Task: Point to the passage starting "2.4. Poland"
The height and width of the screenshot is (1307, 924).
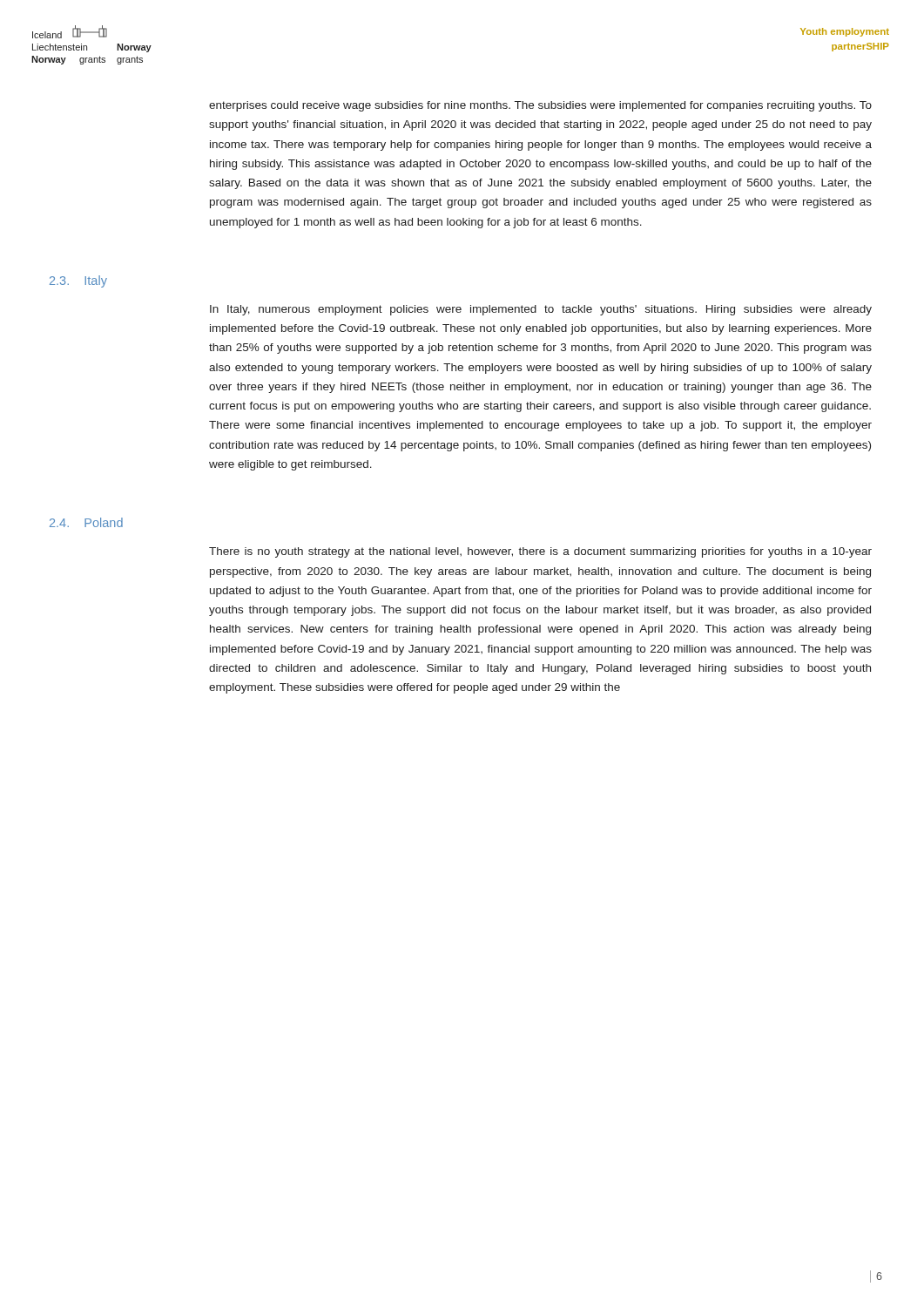Action: tap(86, 523)
